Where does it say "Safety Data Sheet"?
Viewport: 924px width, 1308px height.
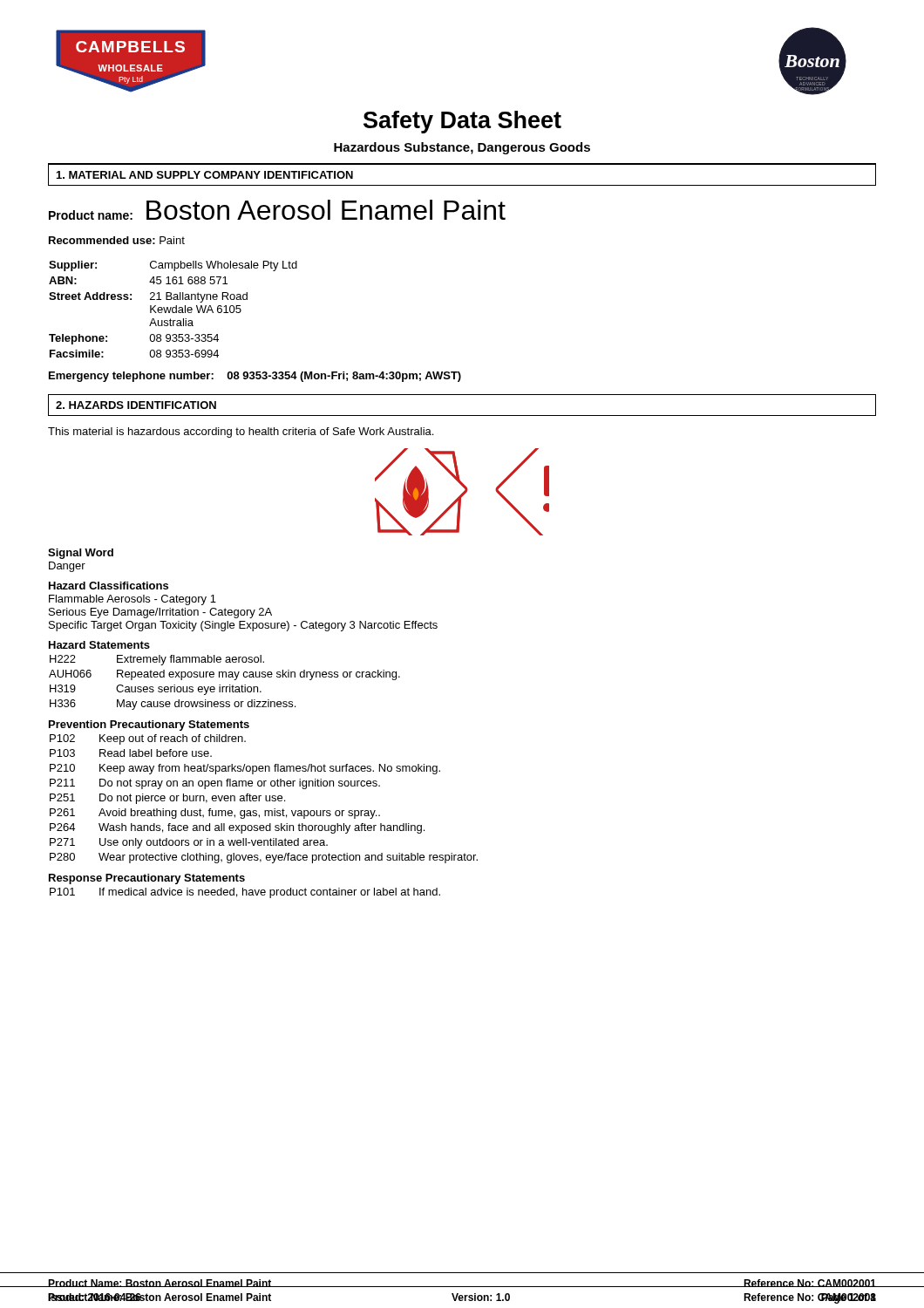click(x=462, y=120)
